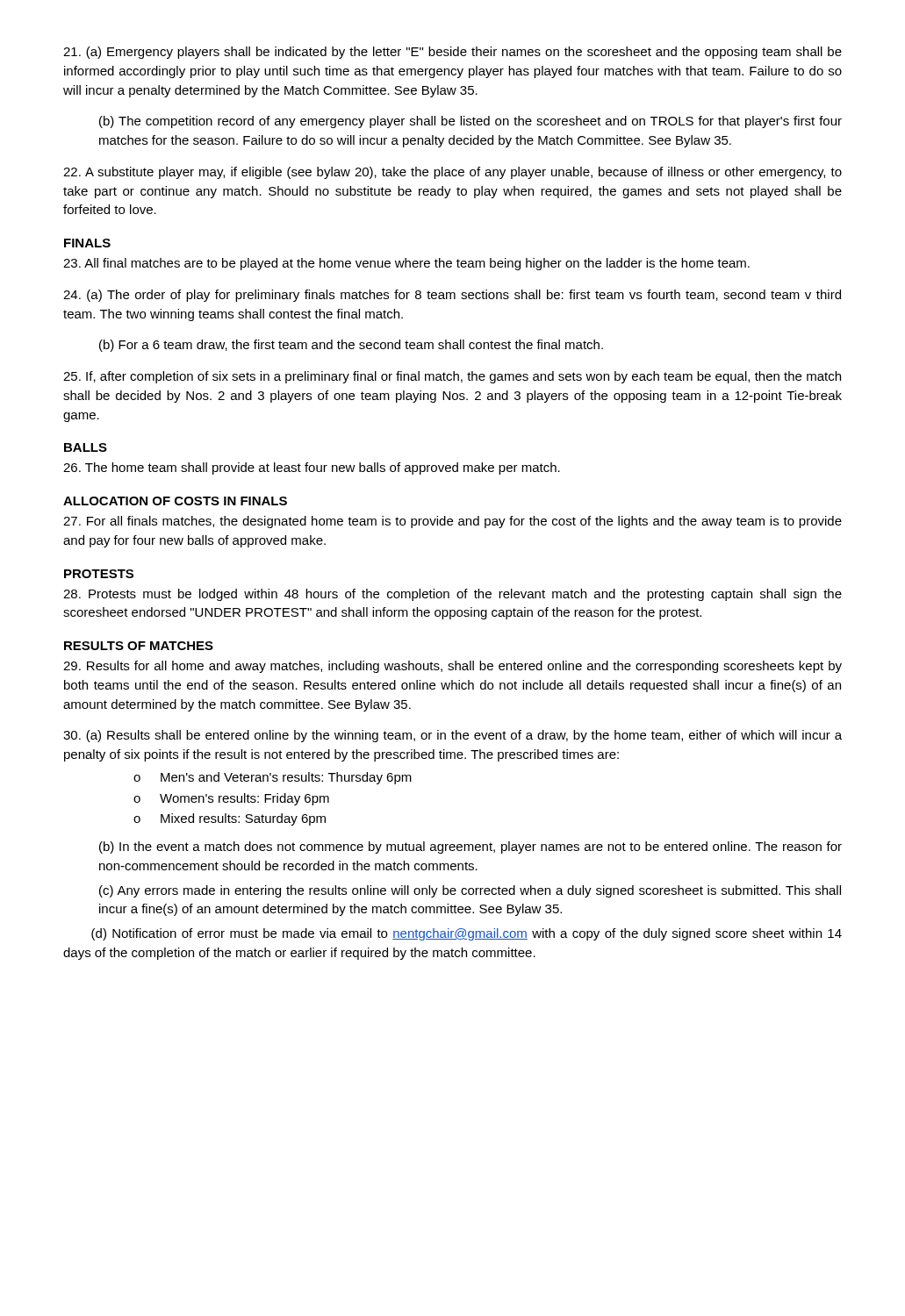Select the text block starting "The home team shall provide at least four"

click(312, 467)
